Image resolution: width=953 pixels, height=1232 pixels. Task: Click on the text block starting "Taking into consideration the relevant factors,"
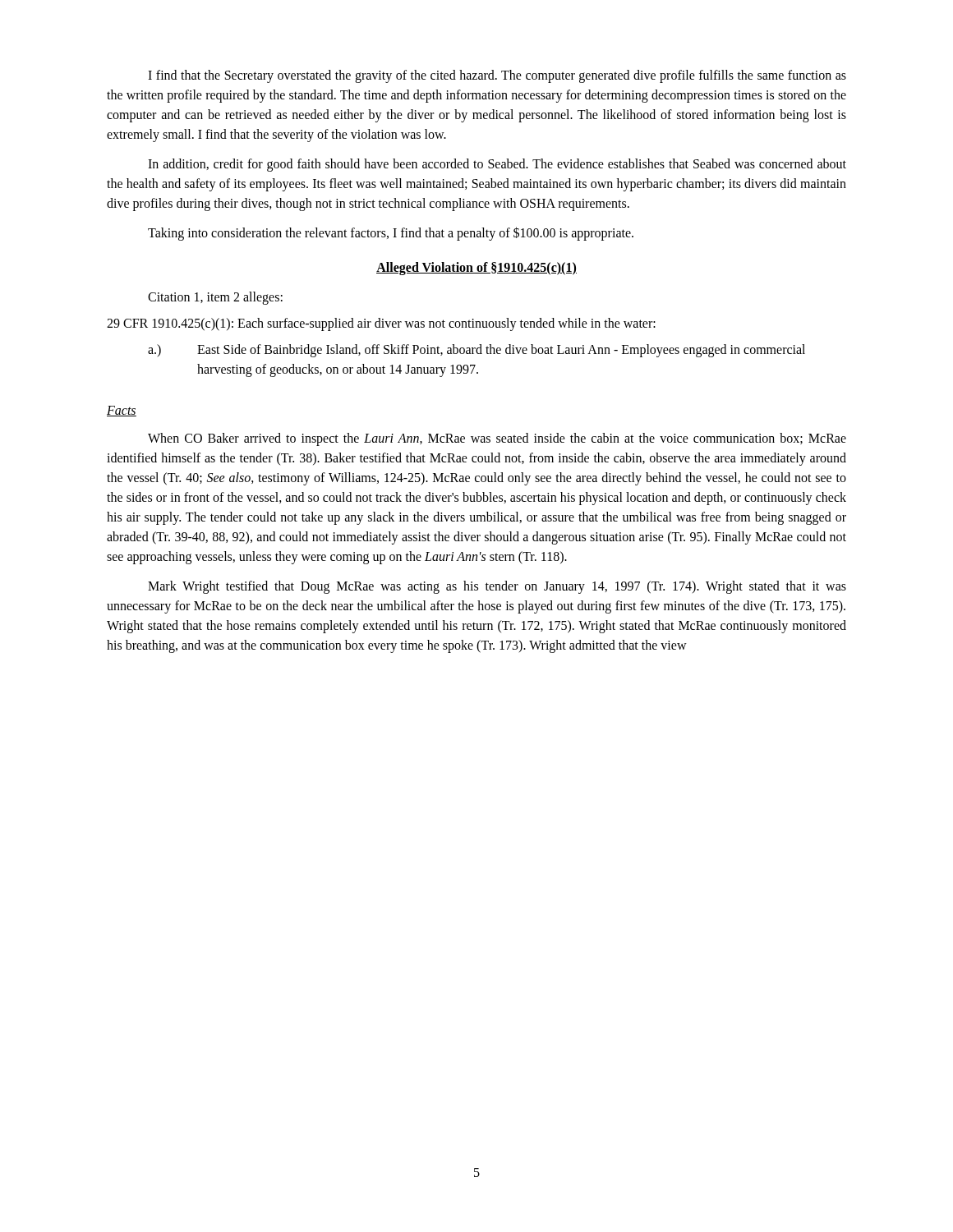(x=476, y=233)
